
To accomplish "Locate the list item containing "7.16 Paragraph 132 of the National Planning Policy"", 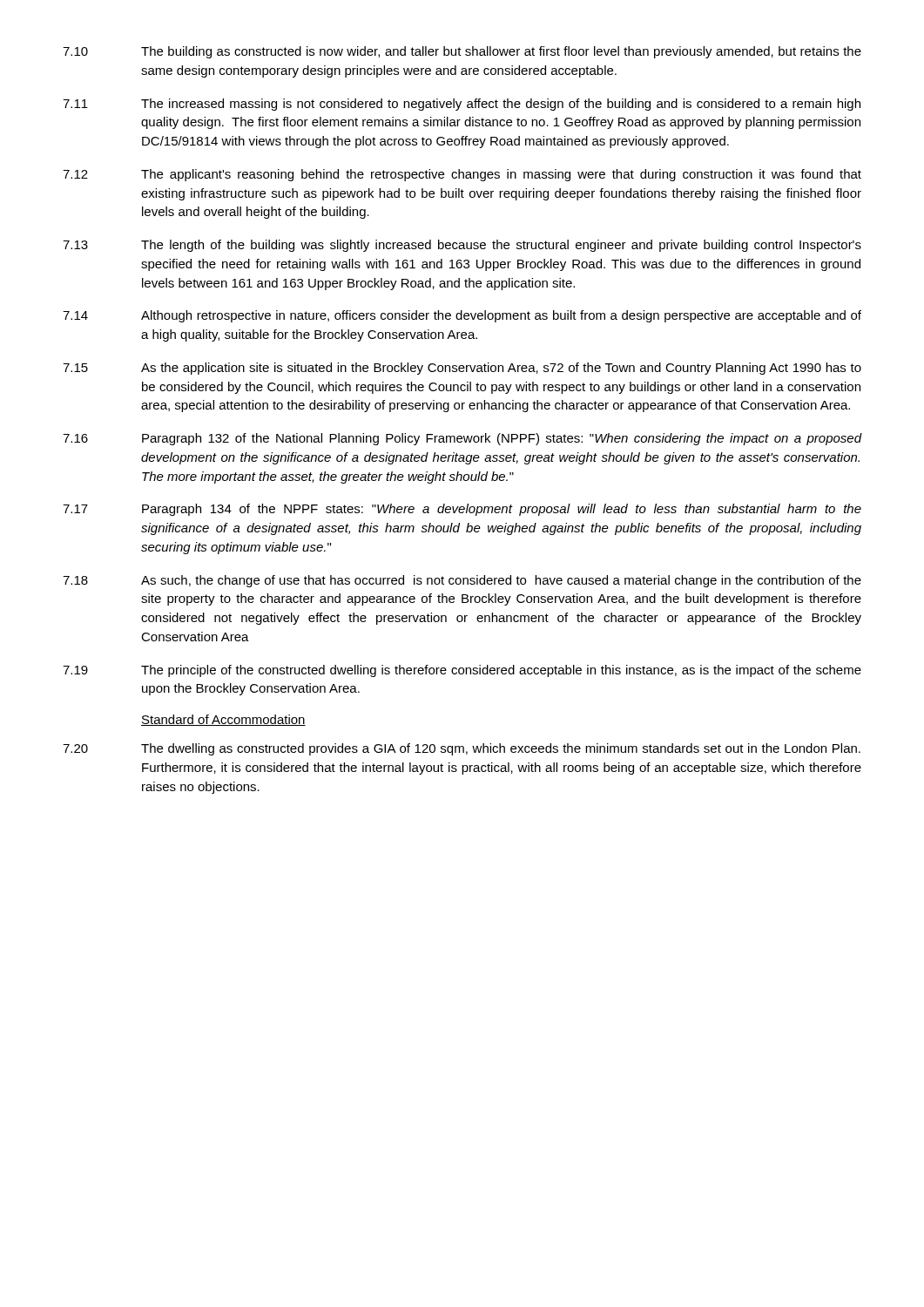I will (462, 457).
